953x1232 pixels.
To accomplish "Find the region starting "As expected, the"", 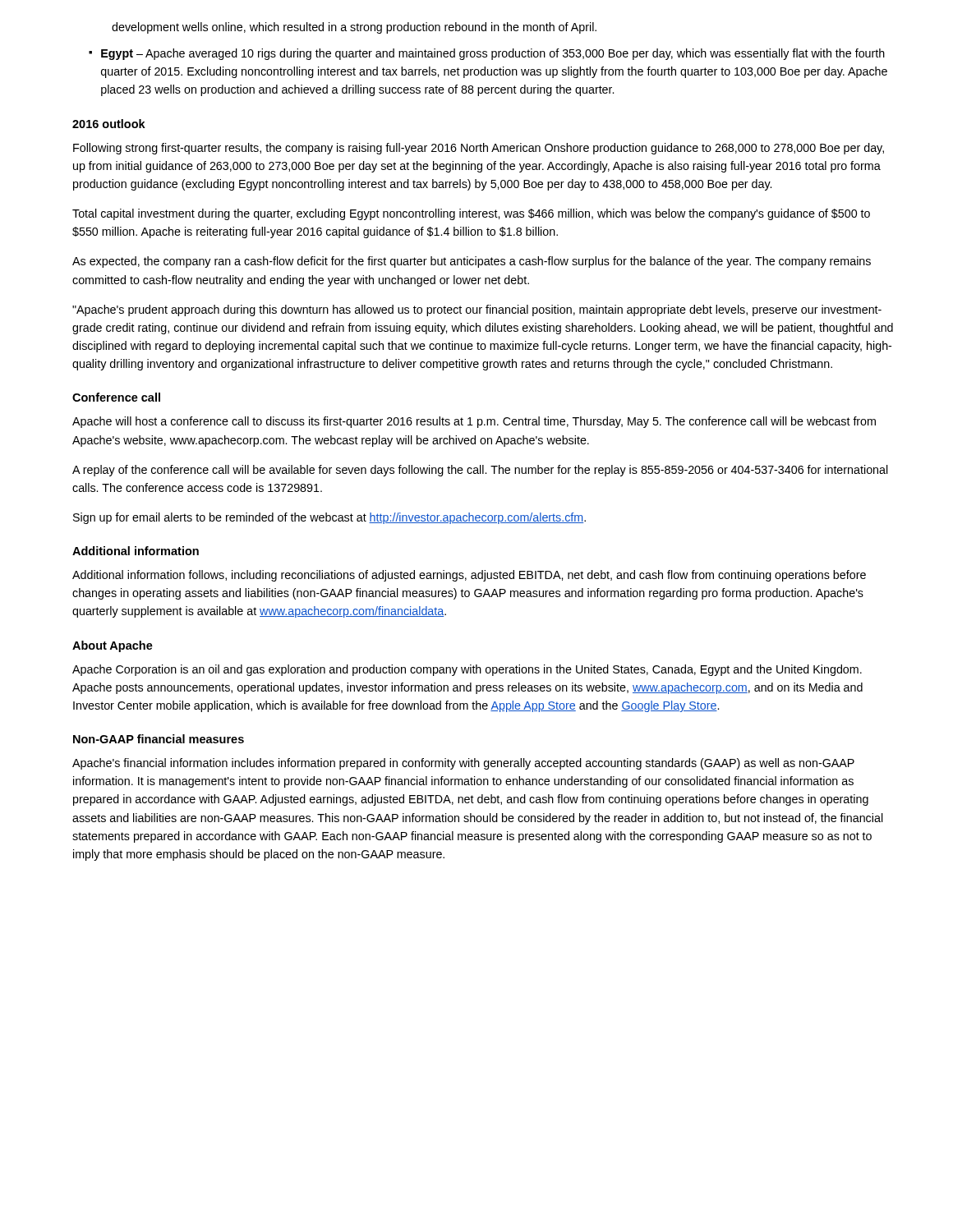I will click(x=472, y=271).
